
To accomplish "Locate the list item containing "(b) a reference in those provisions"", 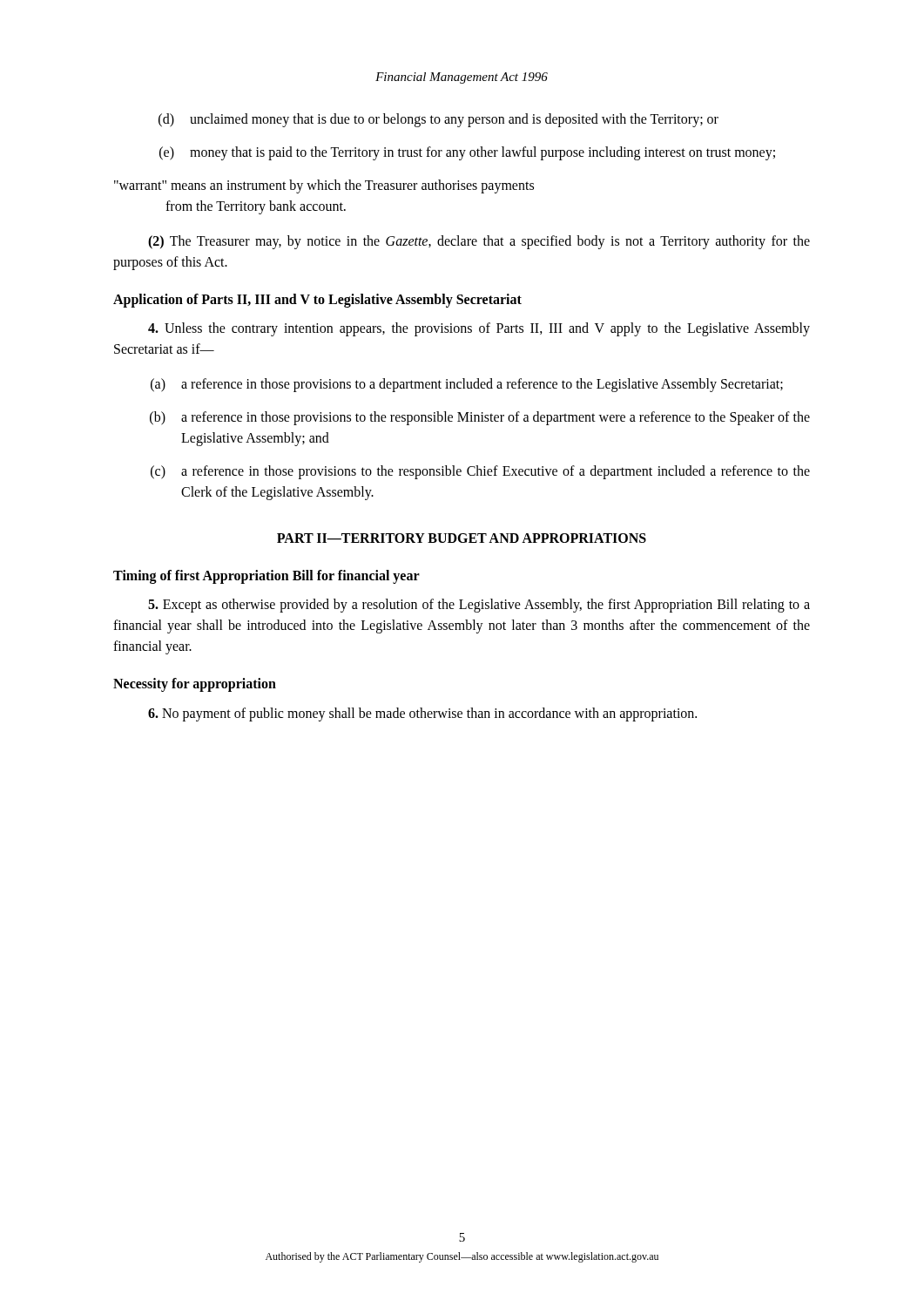I will coord(462,428).
